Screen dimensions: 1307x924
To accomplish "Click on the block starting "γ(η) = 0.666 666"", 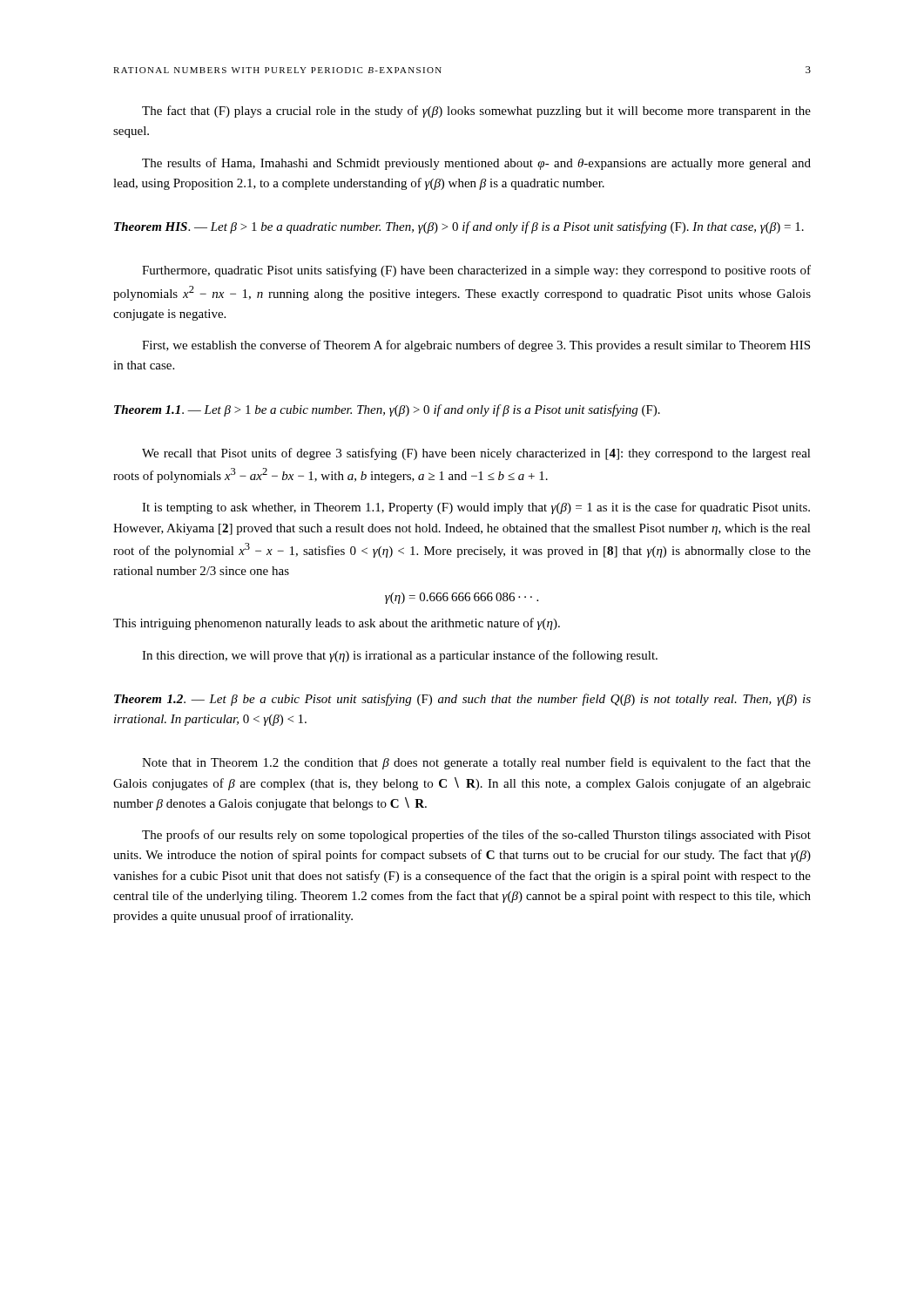I will coord(462,597).
